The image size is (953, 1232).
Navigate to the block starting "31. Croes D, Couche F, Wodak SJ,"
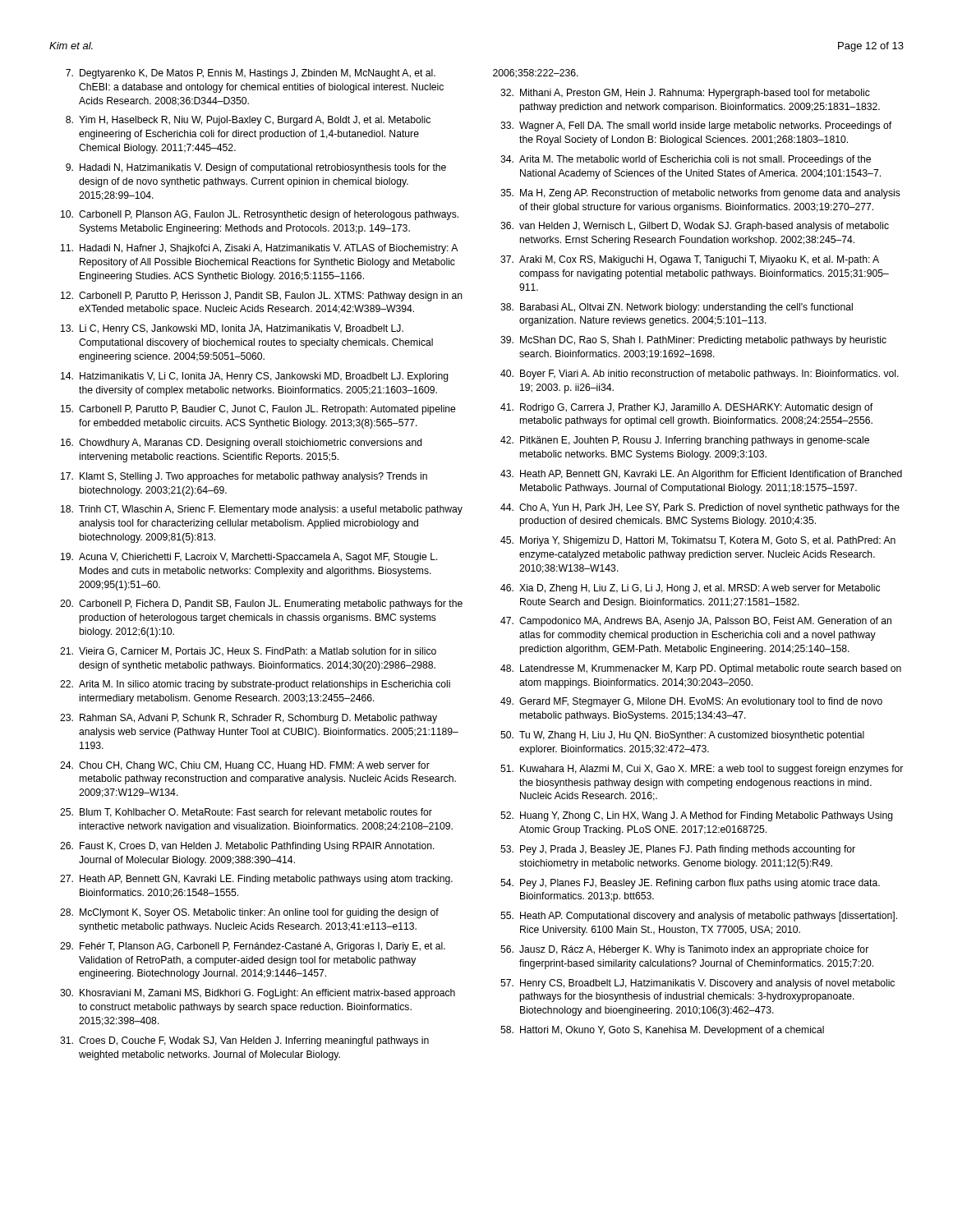256,1048
